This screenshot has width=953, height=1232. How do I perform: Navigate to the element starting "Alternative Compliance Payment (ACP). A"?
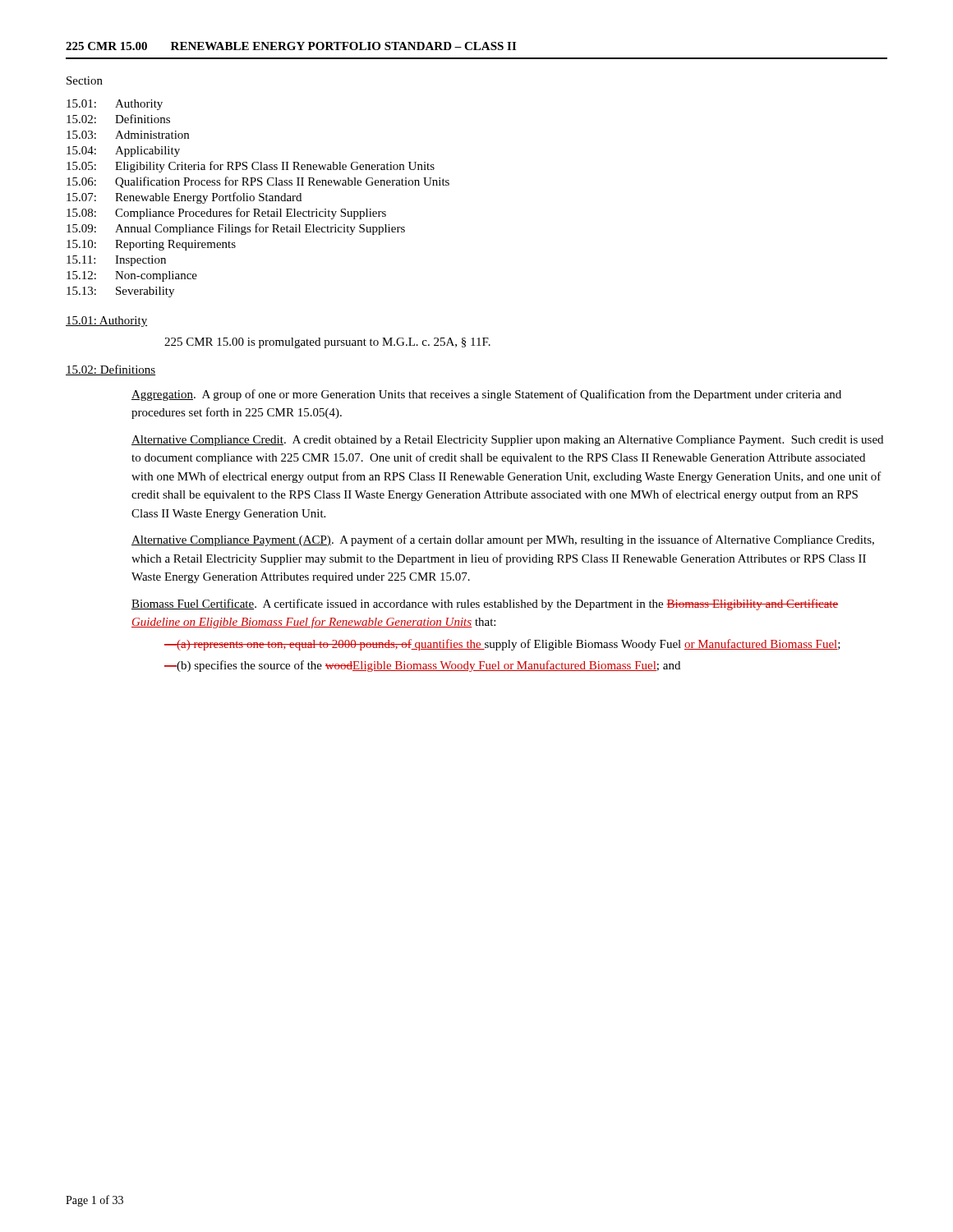(503, 558)
